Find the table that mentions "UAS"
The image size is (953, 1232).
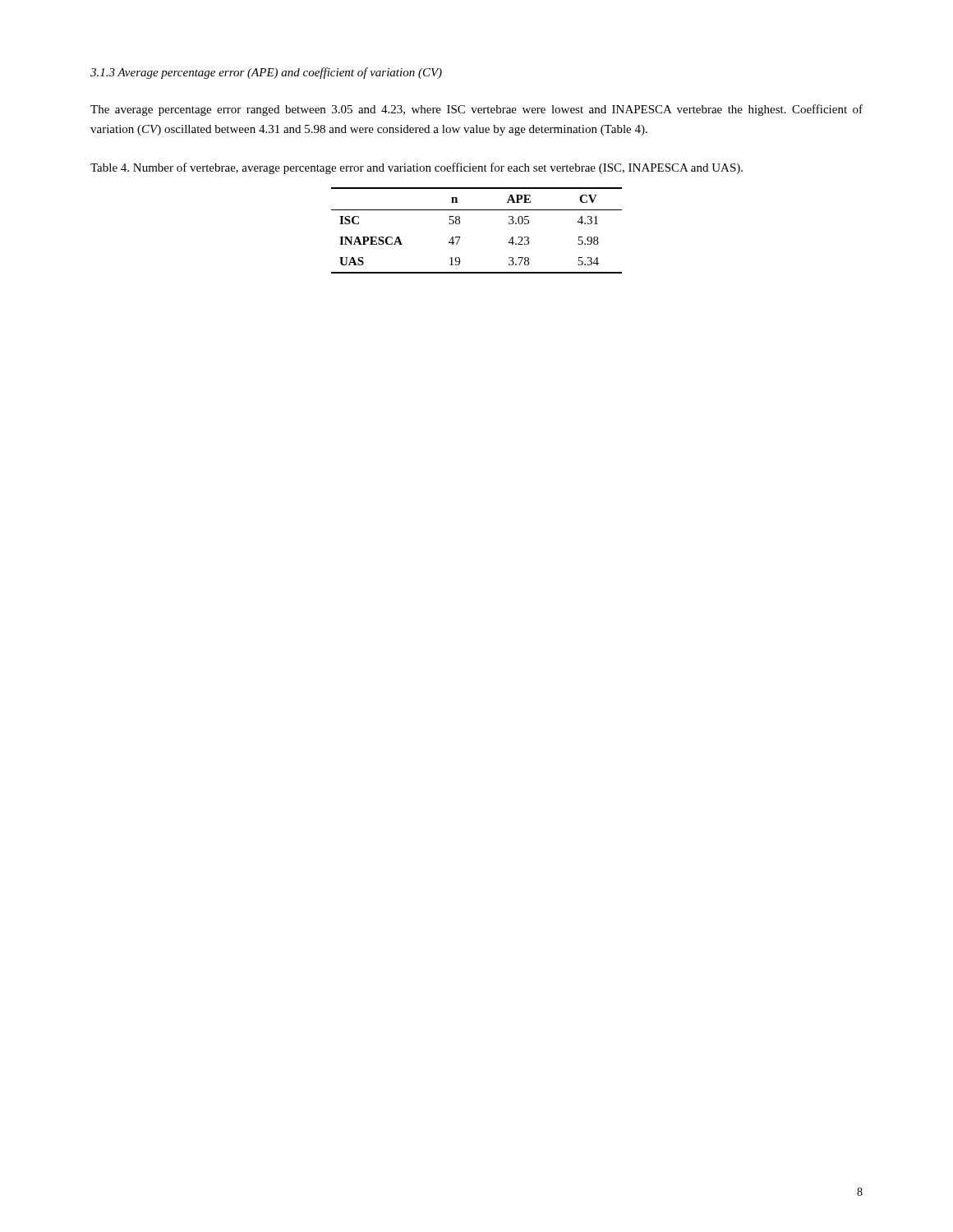point(476,230)
